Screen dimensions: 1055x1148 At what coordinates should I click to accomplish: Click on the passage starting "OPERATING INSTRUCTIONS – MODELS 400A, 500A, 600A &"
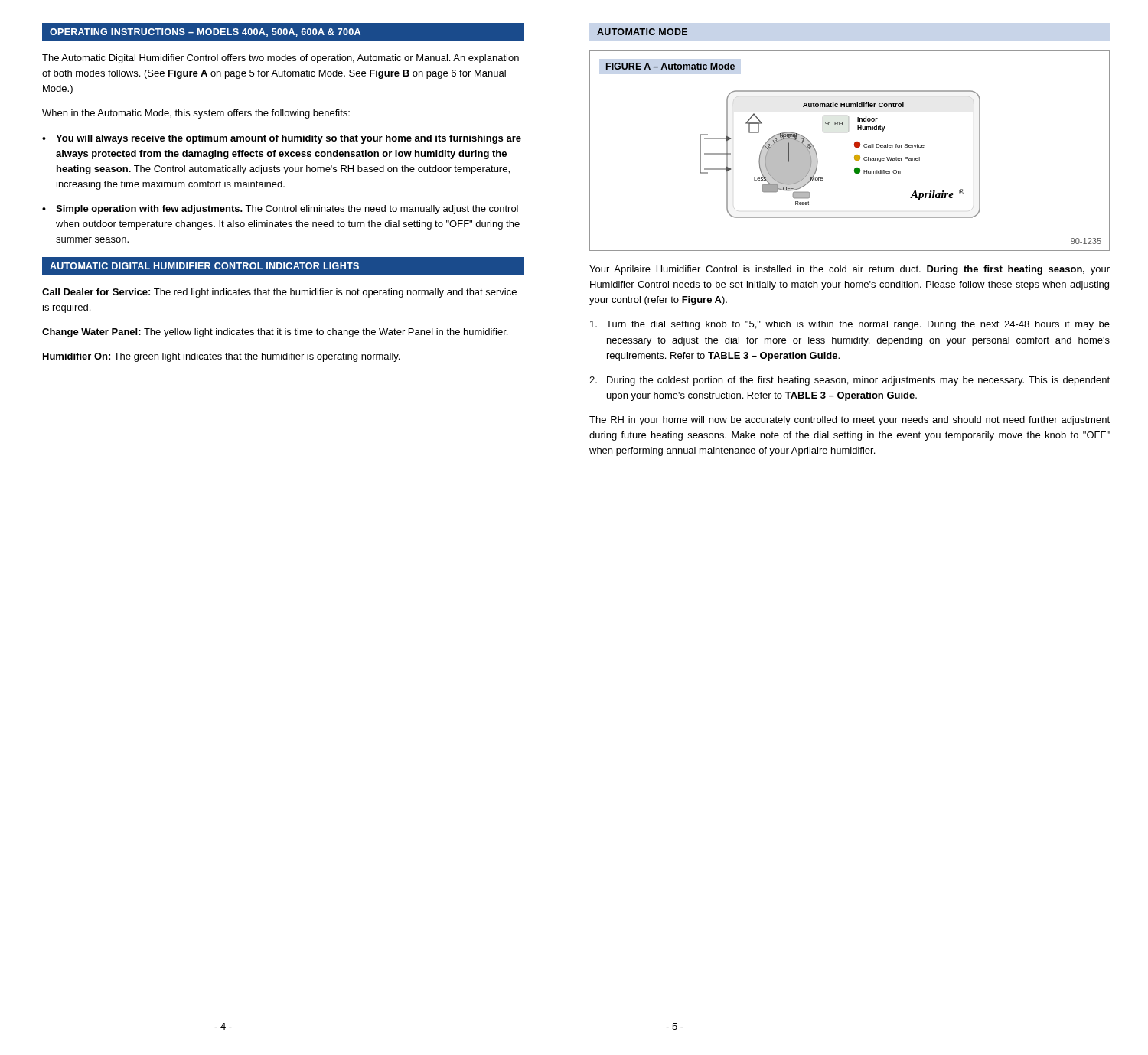click(283, 32)
